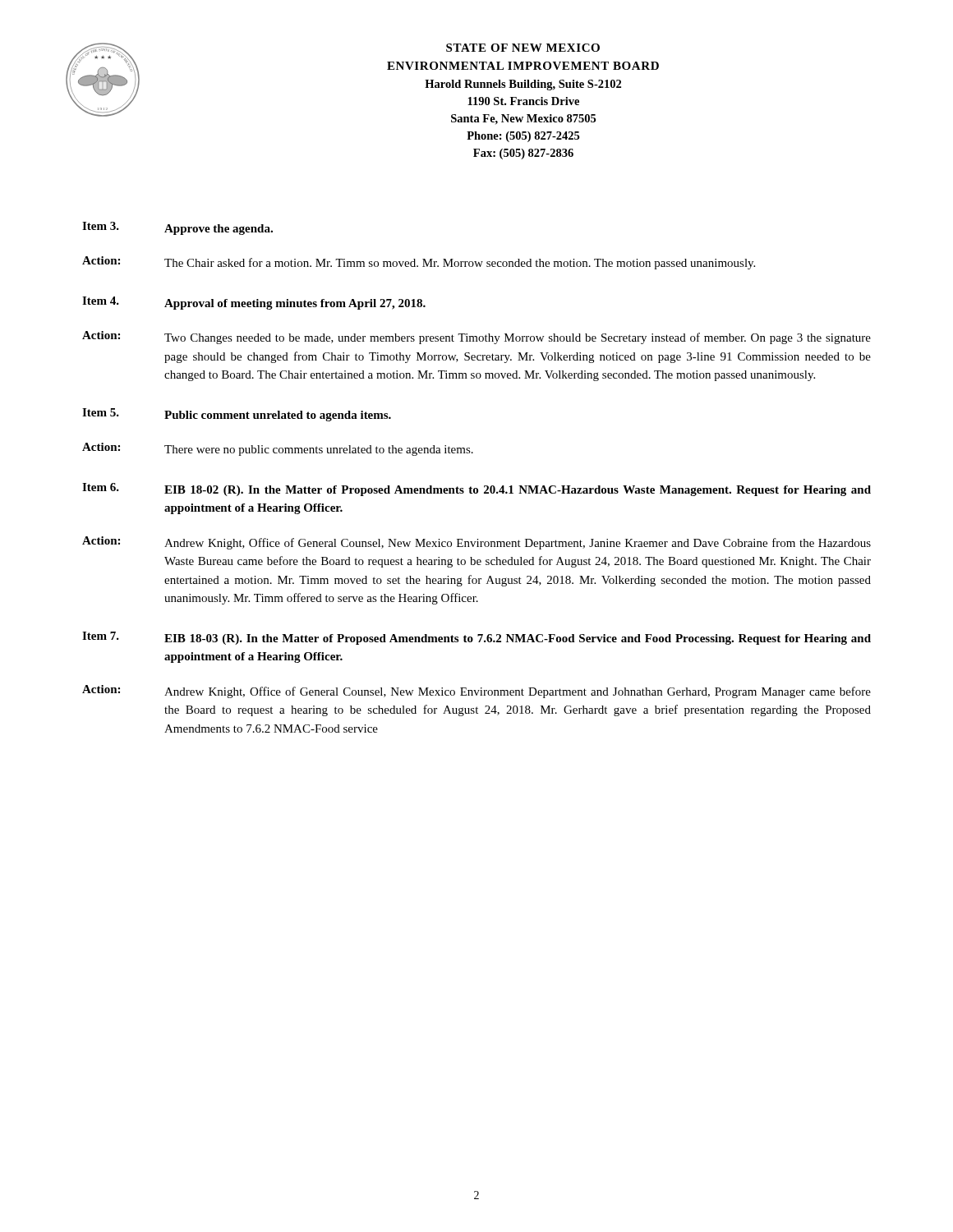Viewport: 953px width, 1232px height.
Task: Find the block starting "Item 3."
Action: pyautogui.click(x=101, y=226)
